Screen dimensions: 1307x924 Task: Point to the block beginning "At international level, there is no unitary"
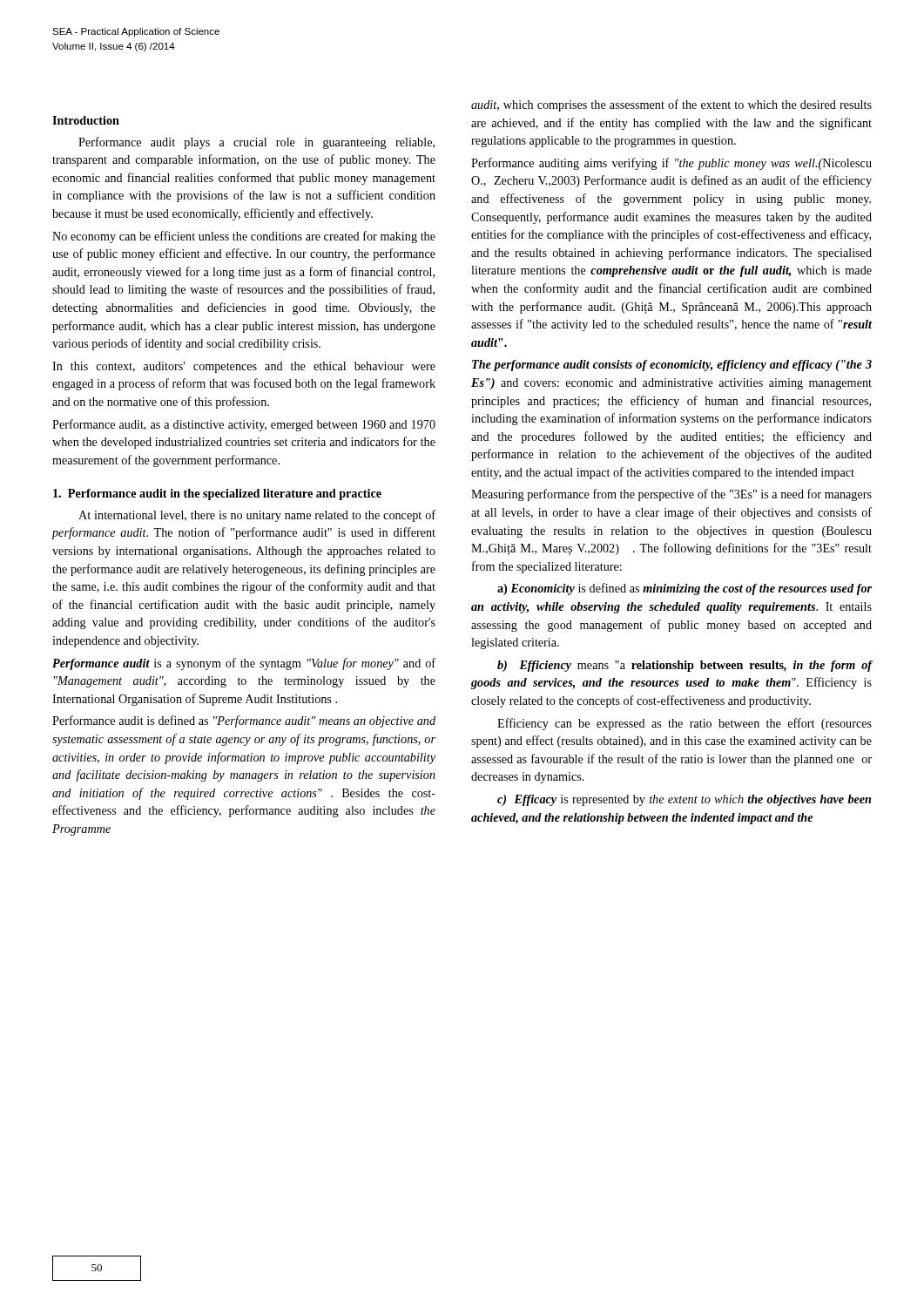click(244, 672)
